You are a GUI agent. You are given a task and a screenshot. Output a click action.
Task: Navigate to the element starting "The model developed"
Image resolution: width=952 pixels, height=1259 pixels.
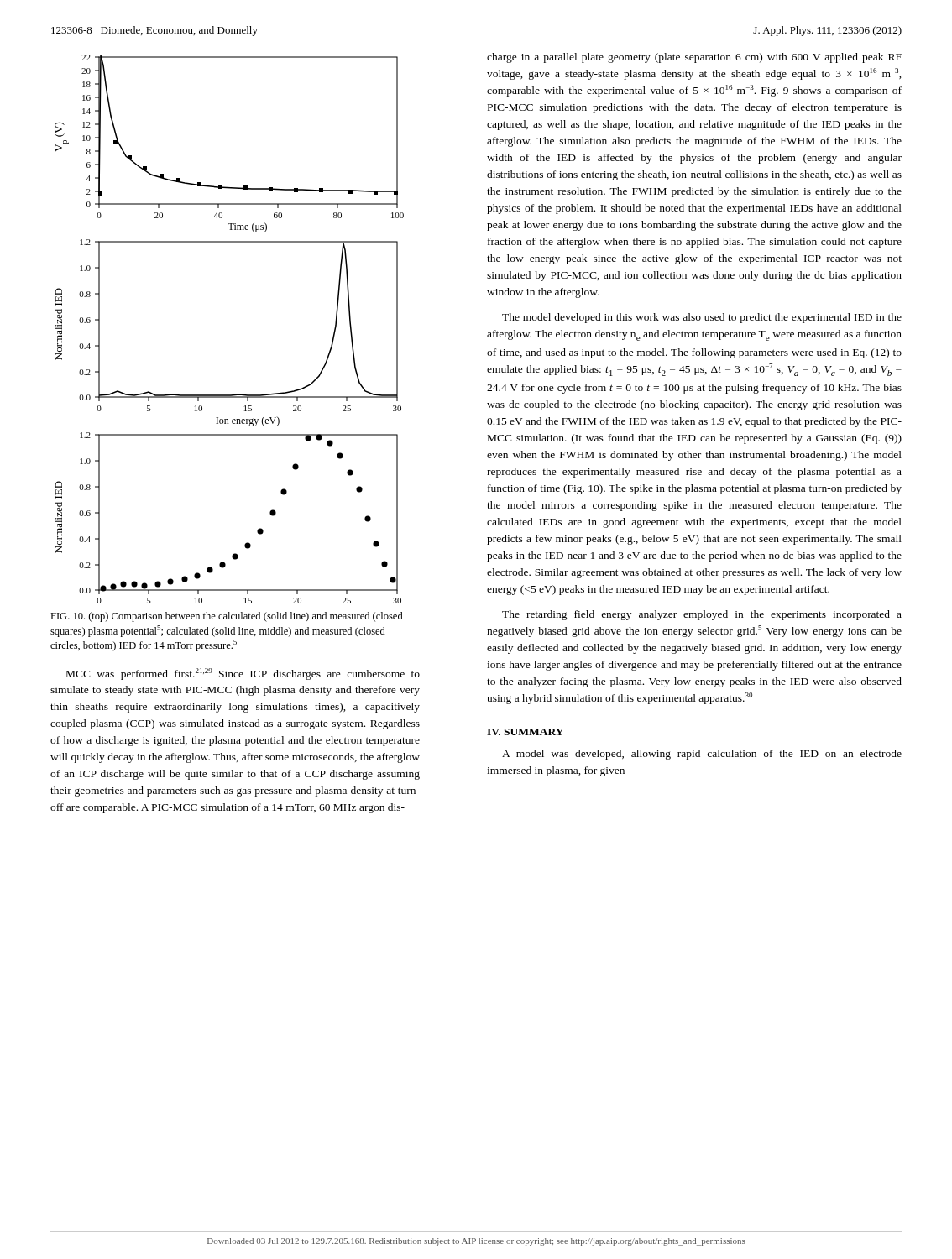coord(694,453)
